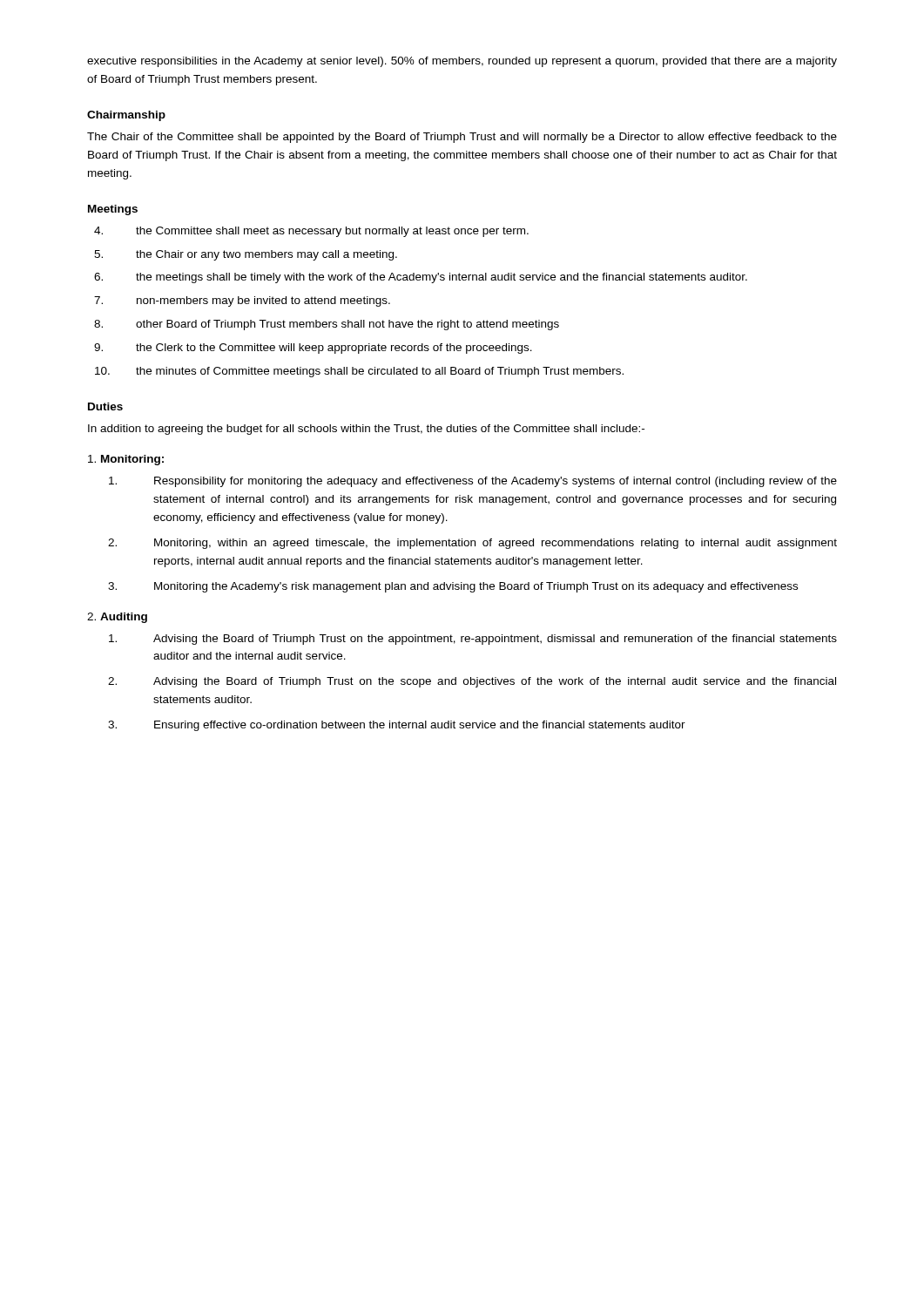Image resolution: width=924 pixels, height=1307 pixels.
Task: Click the passage that begins "Advising the Board of Triumph"
Action: 462,648
